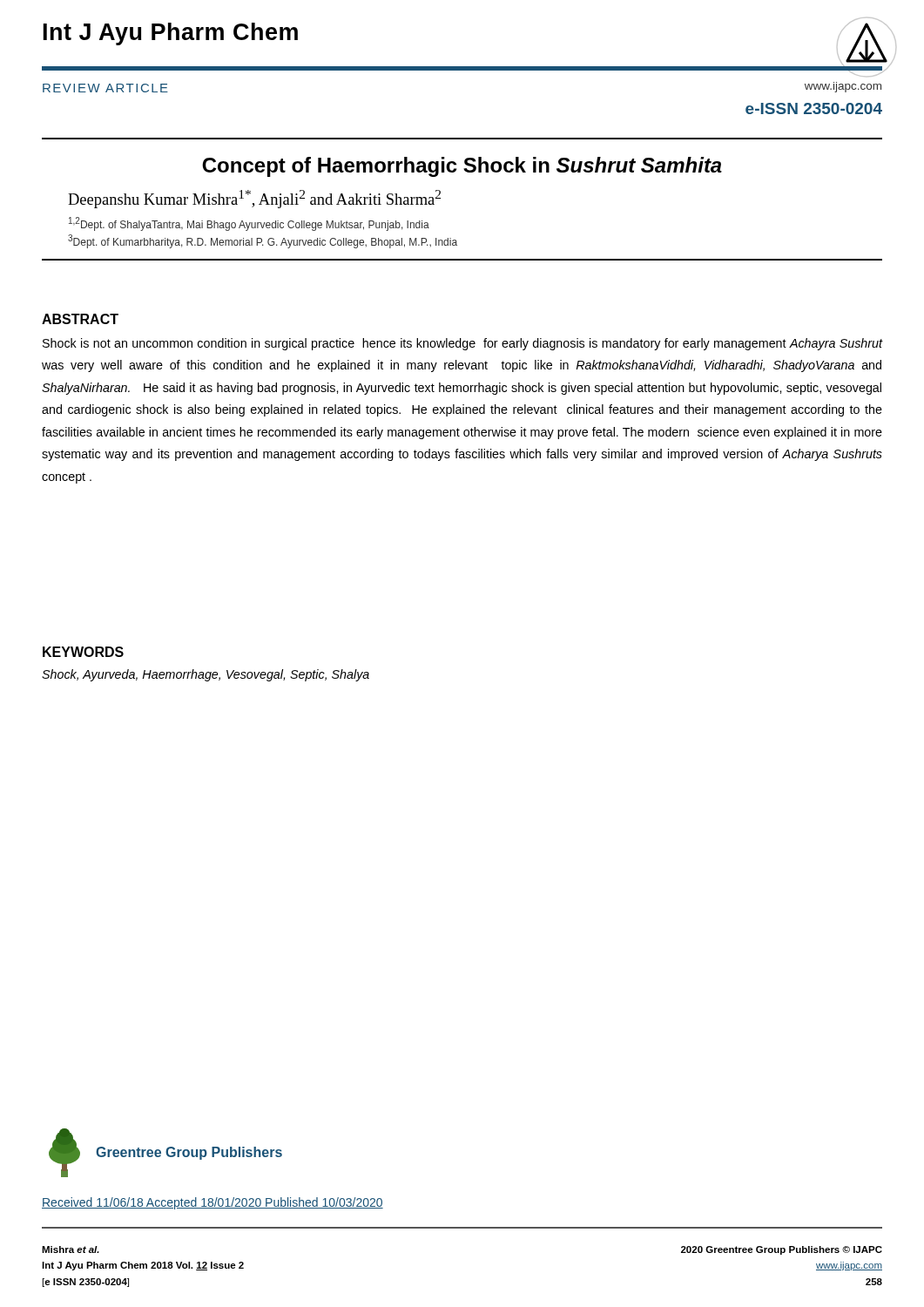The height and width of the screenshot is (1307, 924).
Task: Click on the text block that says "Received 11/06/18 Accepted"
Action: [212, 1202]
